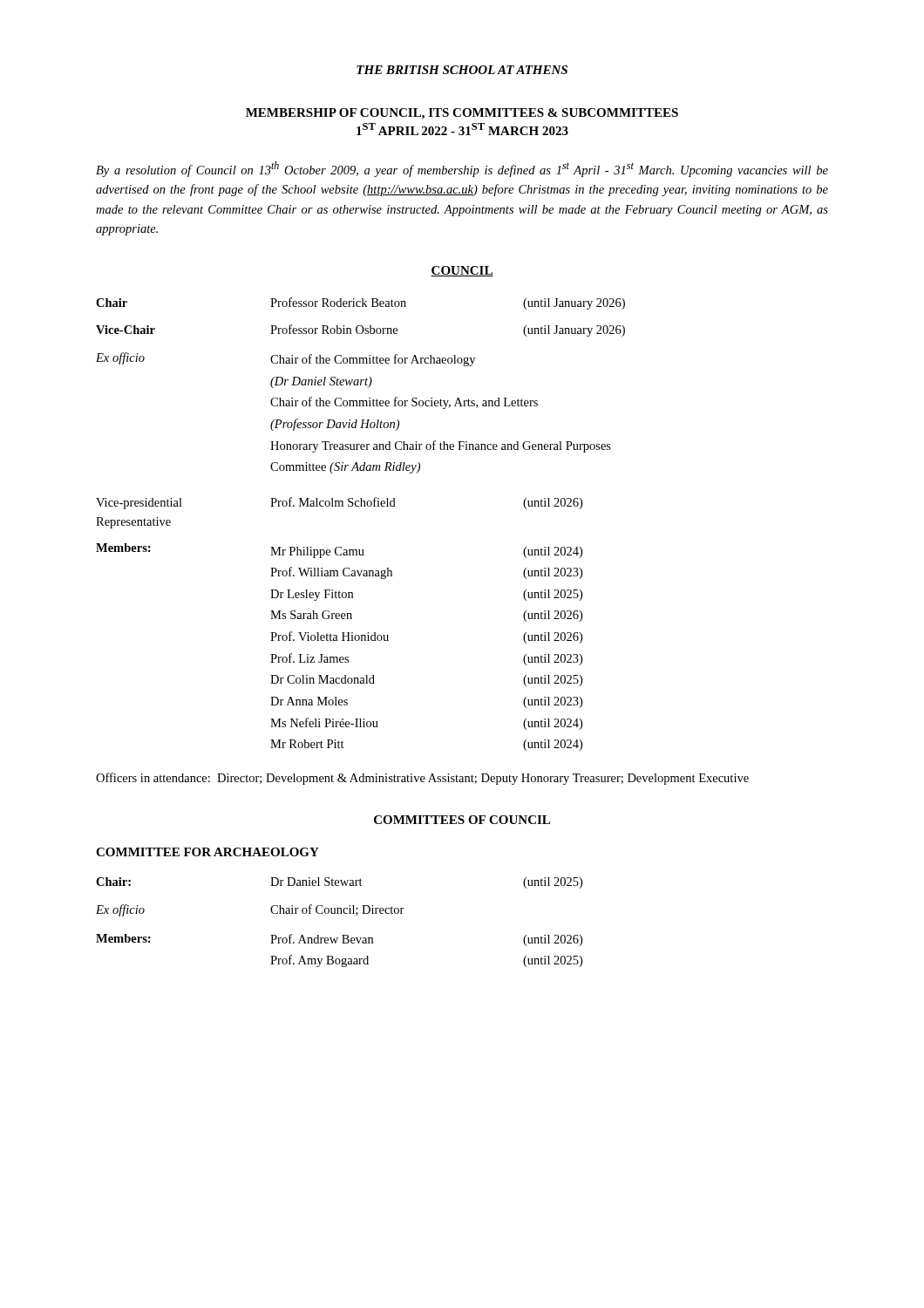Screen dimensions: 1308x924
Task: Find the block on this page that starts "Vice-presidentialRepresentative Prof. Malcolm Schofield (until"
Action: (339, 503)
